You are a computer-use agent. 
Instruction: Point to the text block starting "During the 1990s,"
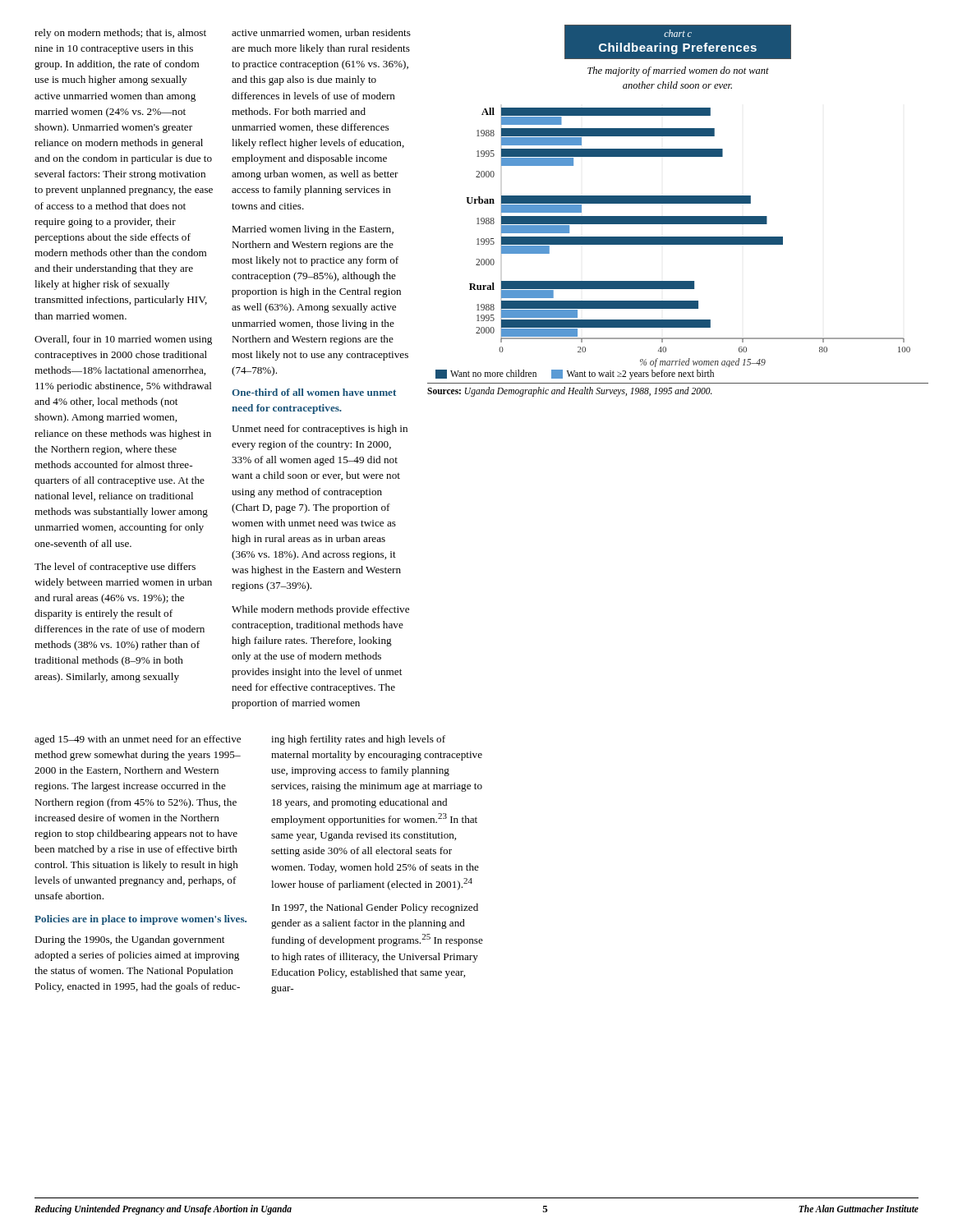coord(141,963)
